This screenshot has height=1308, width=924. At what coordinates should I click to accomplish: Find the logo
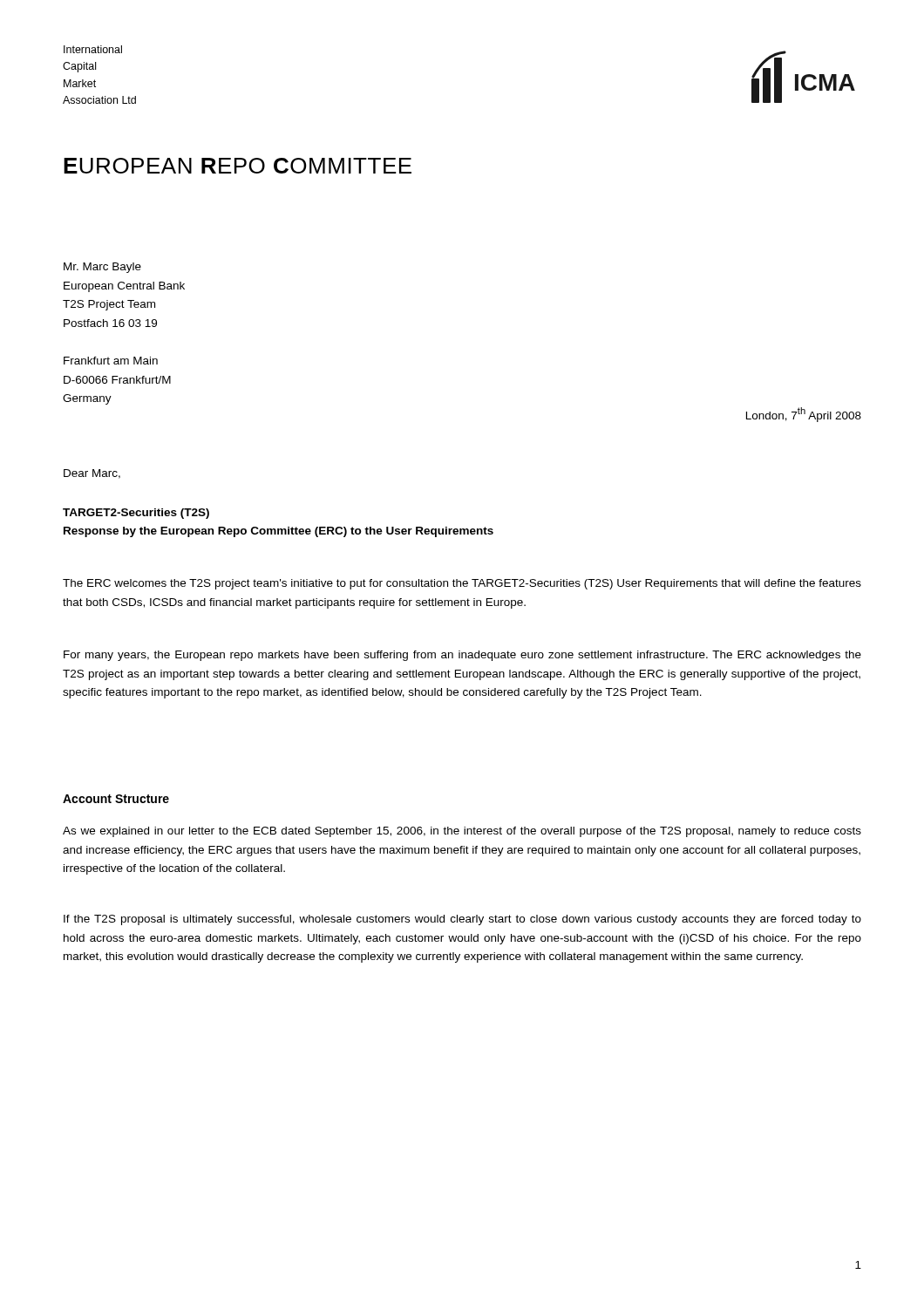805,79
